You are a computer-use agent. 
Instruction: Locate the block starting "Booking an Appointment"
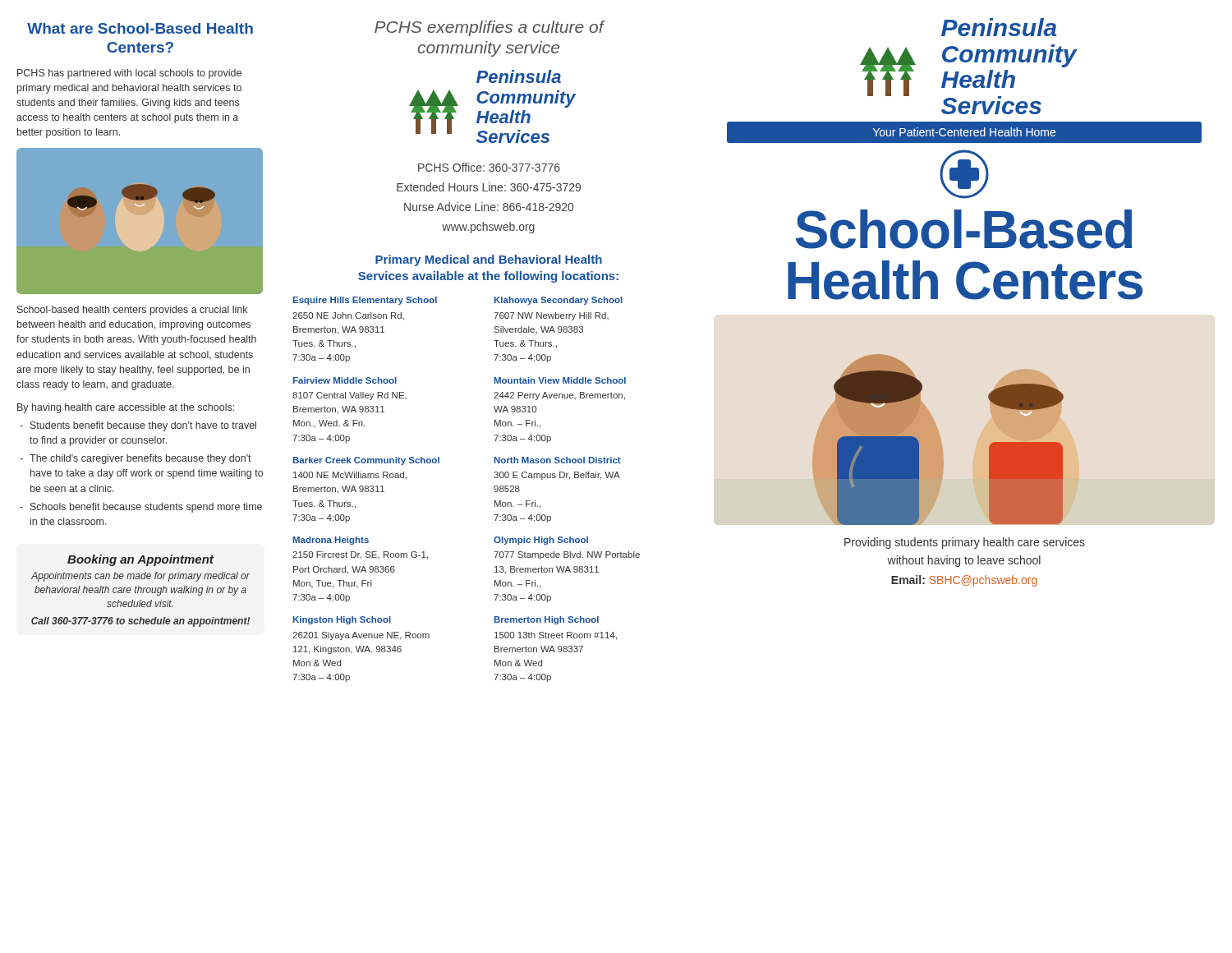(x=140, y=559)
